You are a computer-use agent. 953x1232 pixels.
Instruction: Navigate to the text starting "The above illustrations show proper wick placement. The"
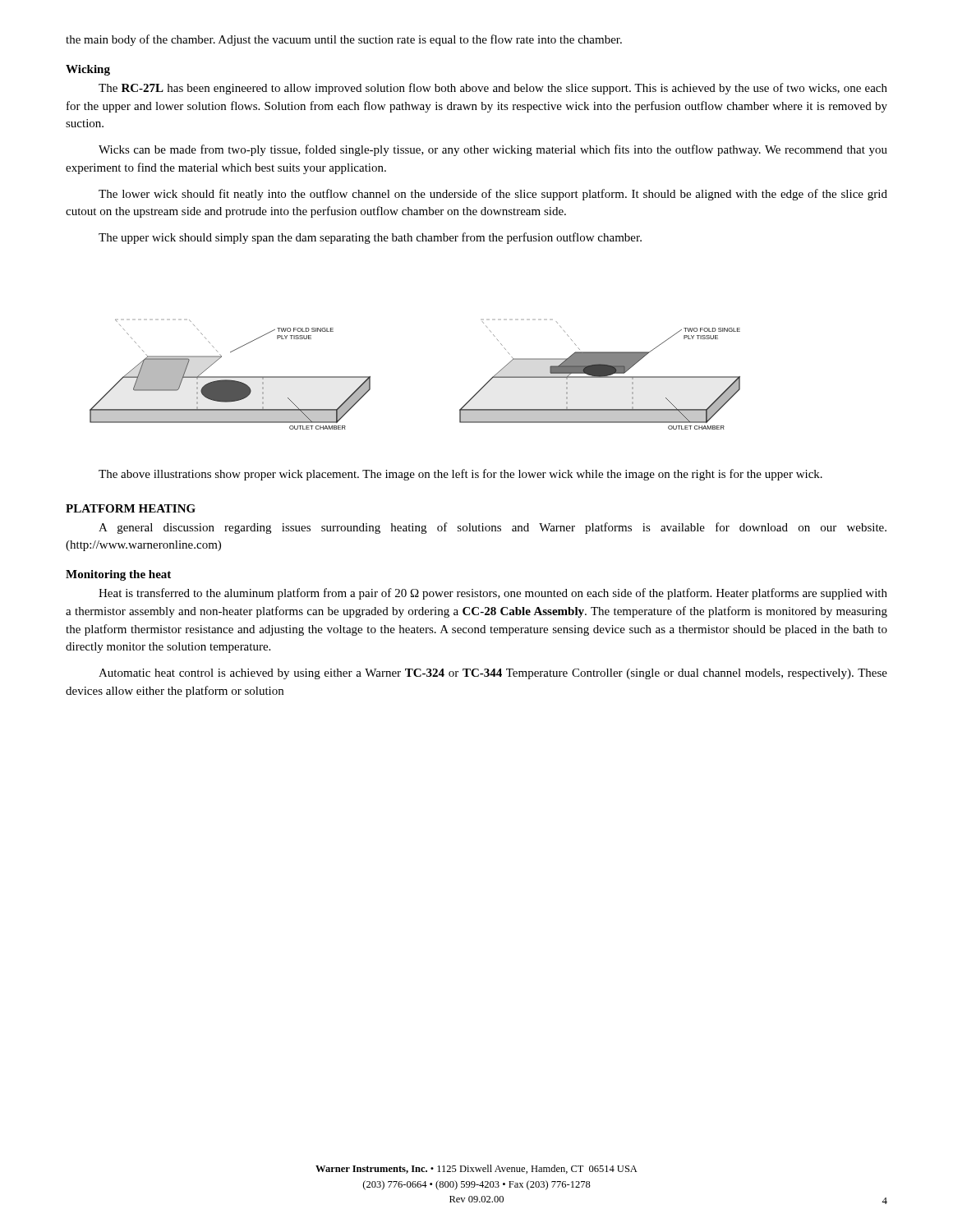click(x=476, y=474)
